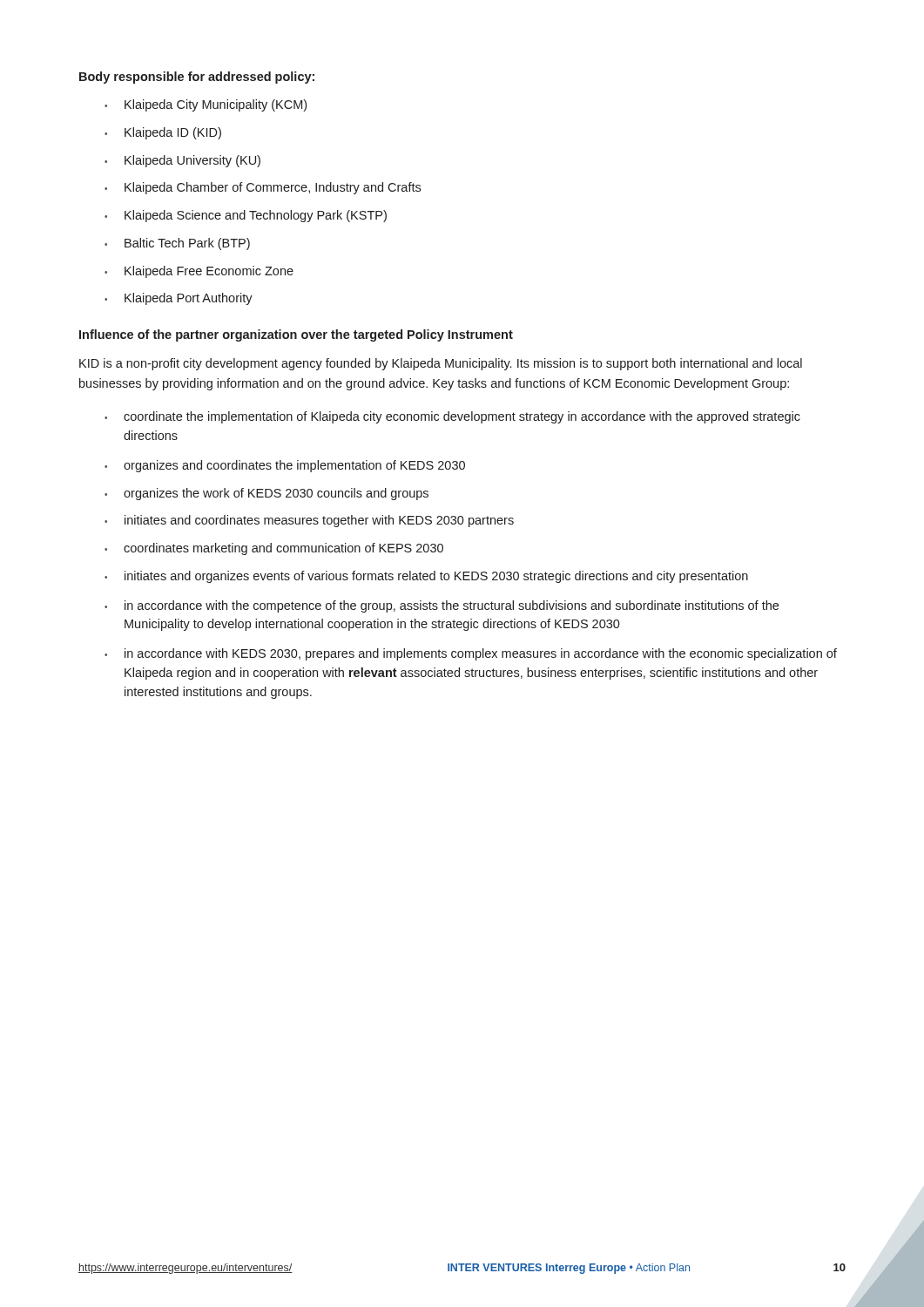
Task: Locate the block of text that opens with "• Klaipeda Chamber of Commerce,"
Action: [x=263, y=188]
